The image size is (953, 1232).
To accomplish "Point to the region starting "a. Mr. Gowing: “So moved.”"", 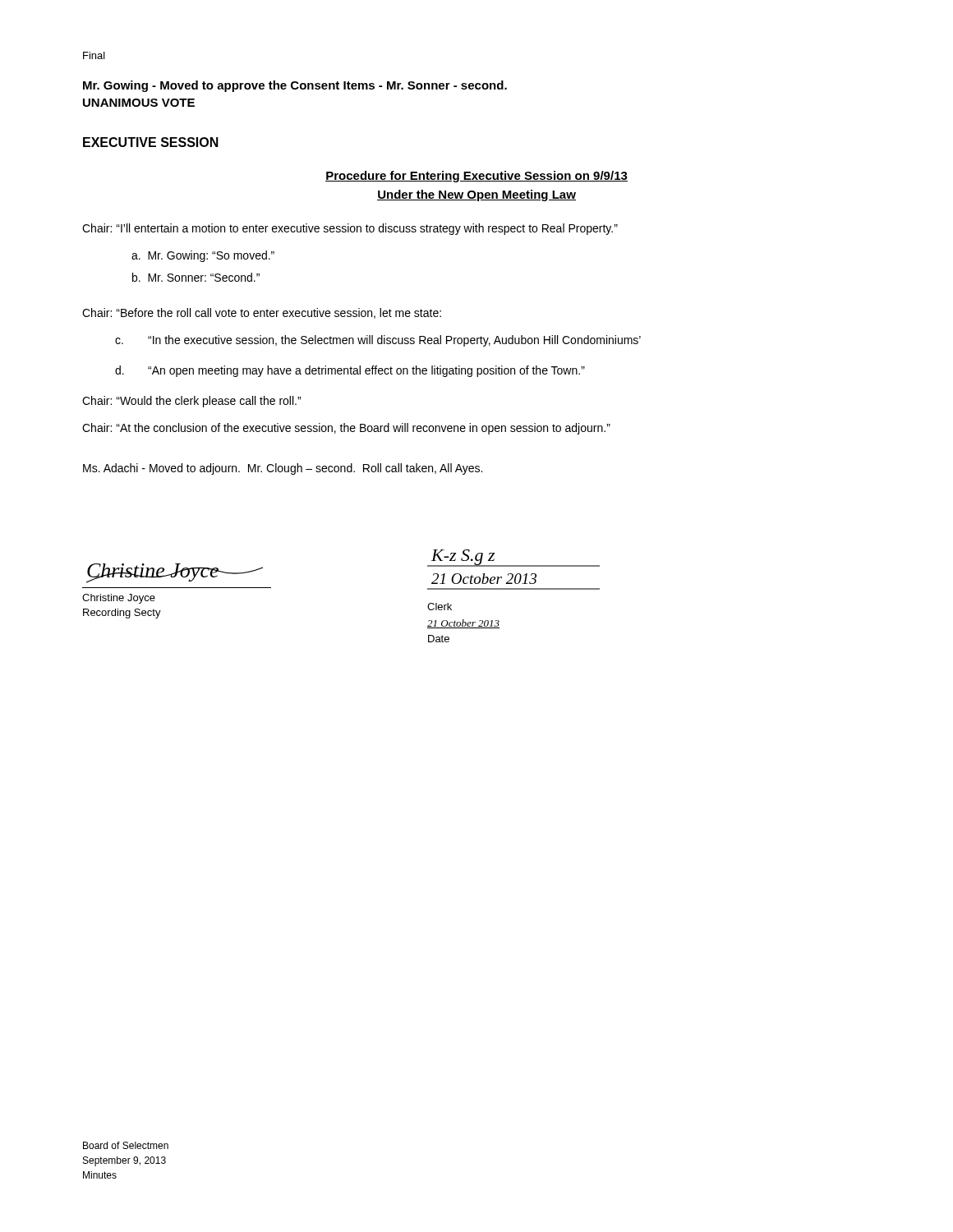I will click(x=203, y=255).
